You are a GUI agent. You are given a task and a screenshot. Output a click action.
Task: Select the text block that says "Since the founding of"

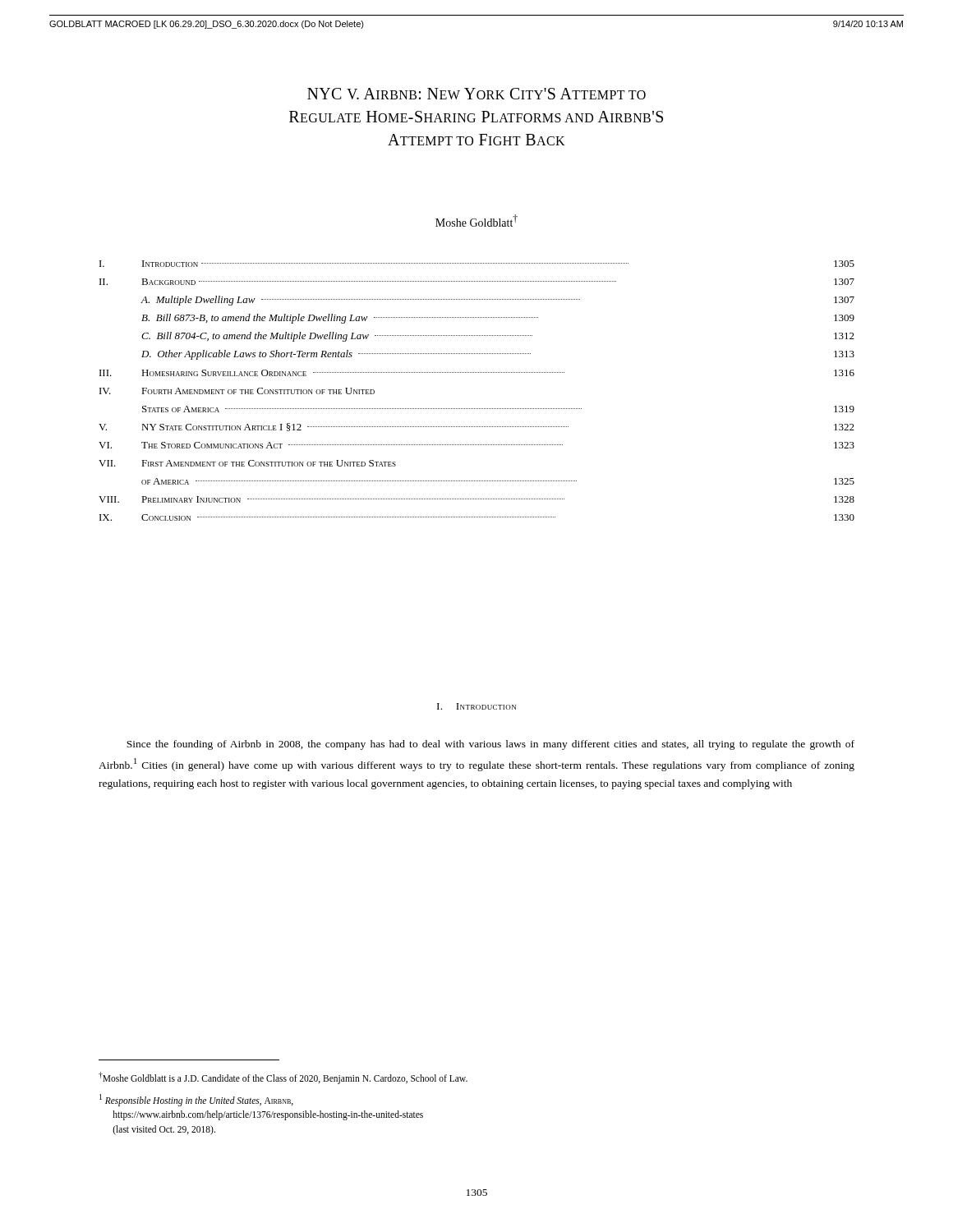coord(476,764)
